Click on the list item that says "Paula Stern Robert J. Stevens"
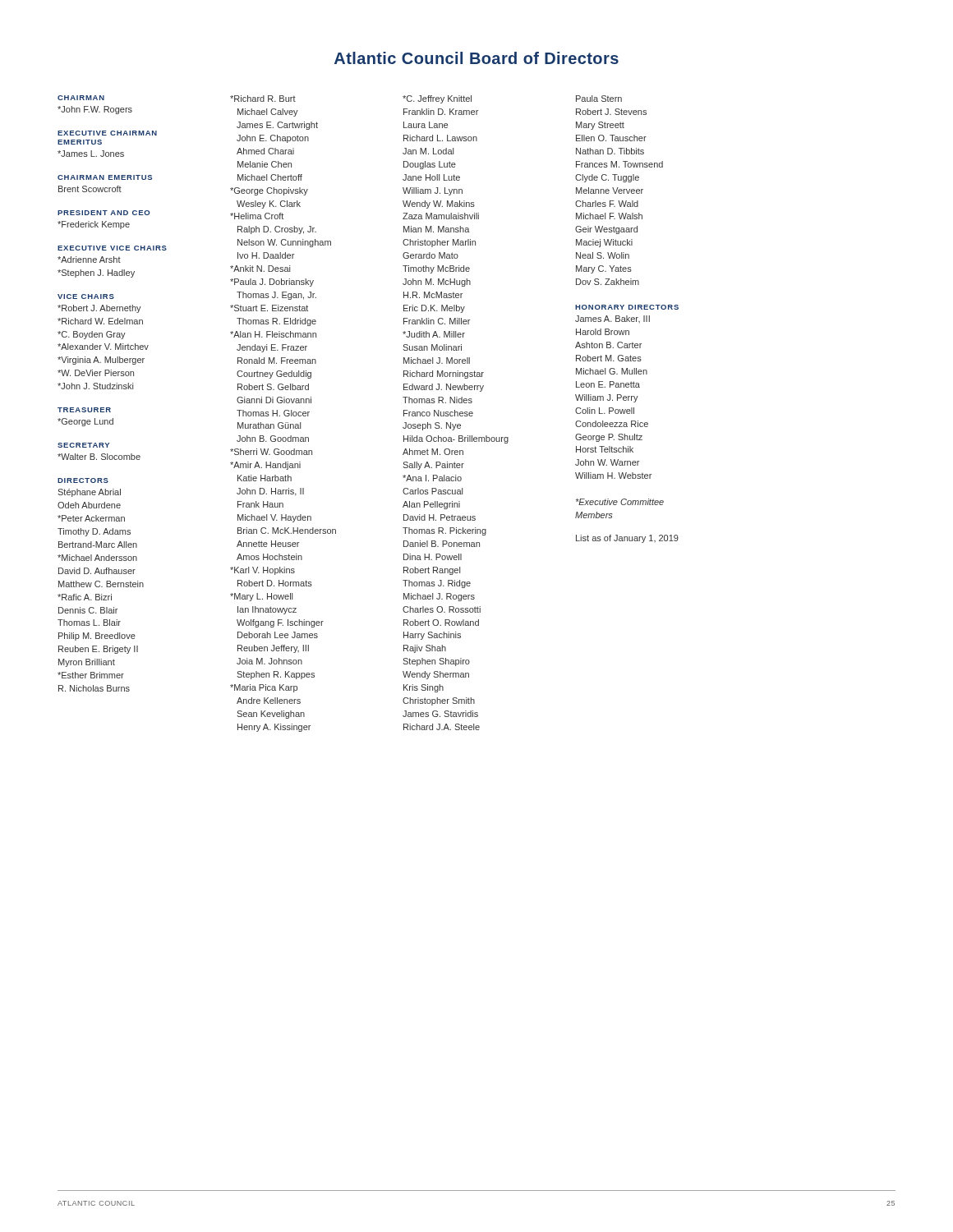 click(653, 191)
